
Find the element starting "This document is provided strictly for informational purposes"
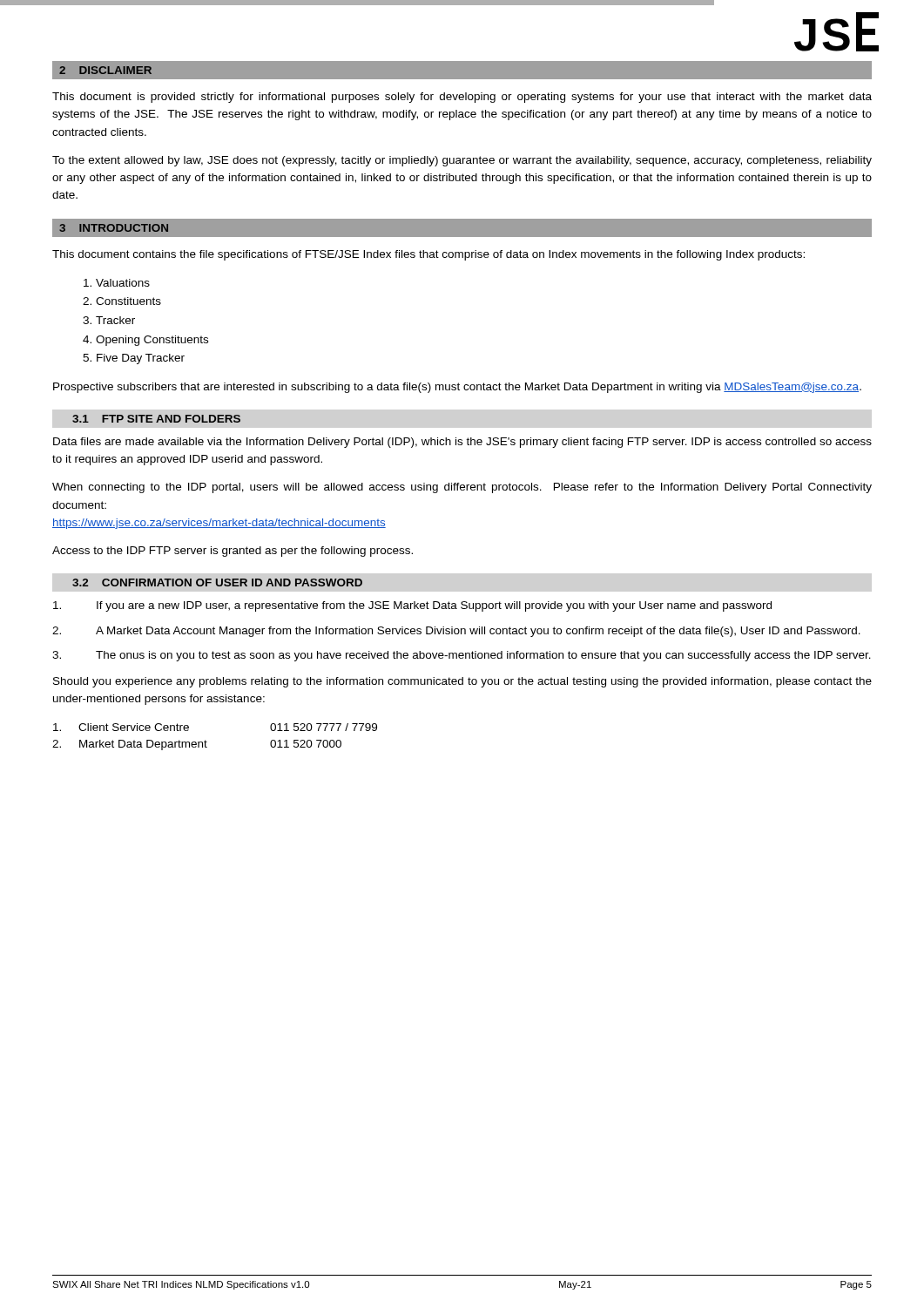pyautogui.click(x=462, y=114)
